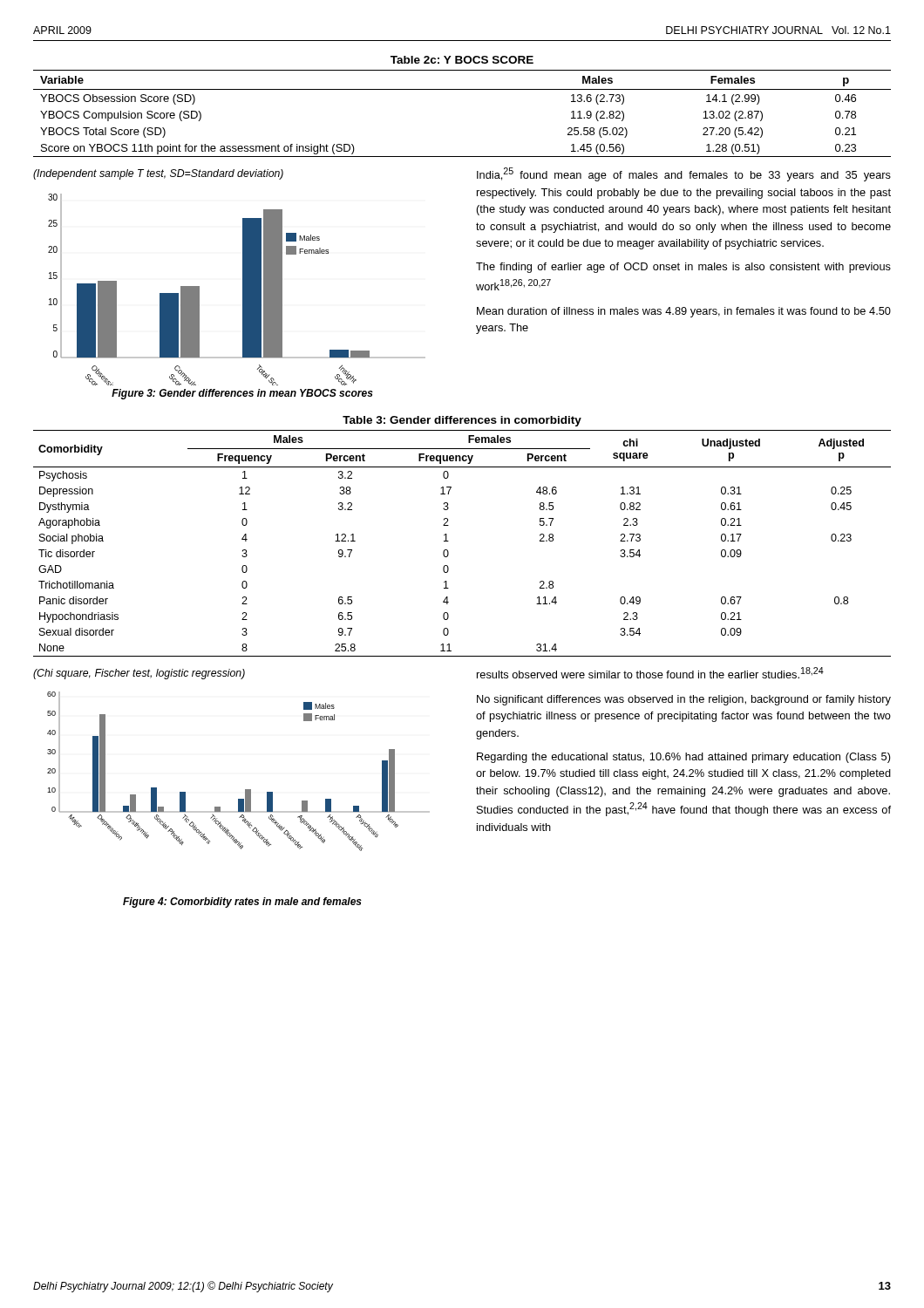Click the passage that begins "India,25 found mean"

click(x=683, y=208)
